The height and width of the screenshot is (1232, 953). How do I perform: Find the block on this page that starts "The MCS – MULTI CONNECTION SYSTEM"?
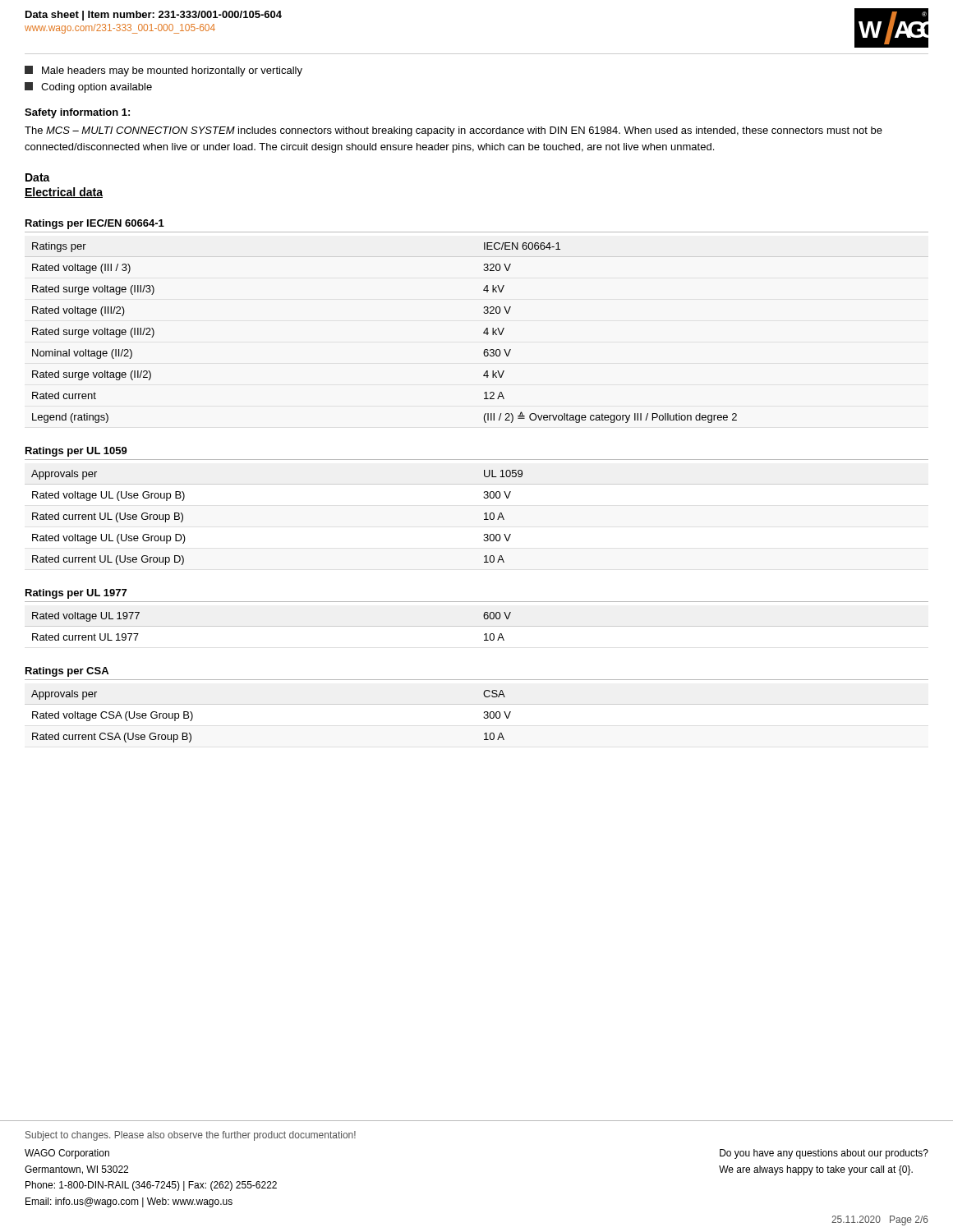pos(453,138)
